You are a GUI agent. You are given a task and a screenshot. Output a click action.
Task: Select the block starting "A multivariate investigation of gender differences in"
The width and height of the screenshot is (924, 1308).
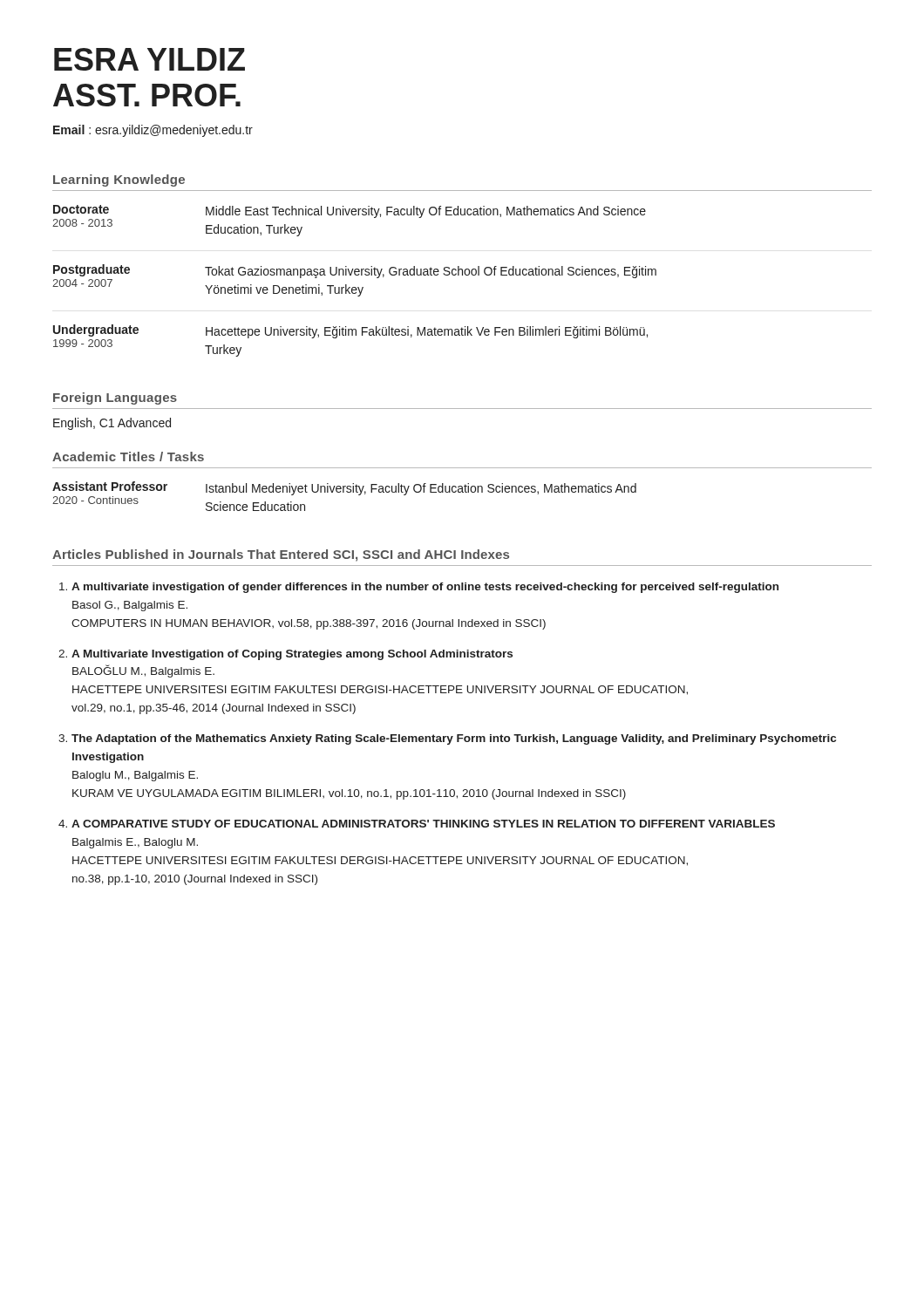click(425, 588)
